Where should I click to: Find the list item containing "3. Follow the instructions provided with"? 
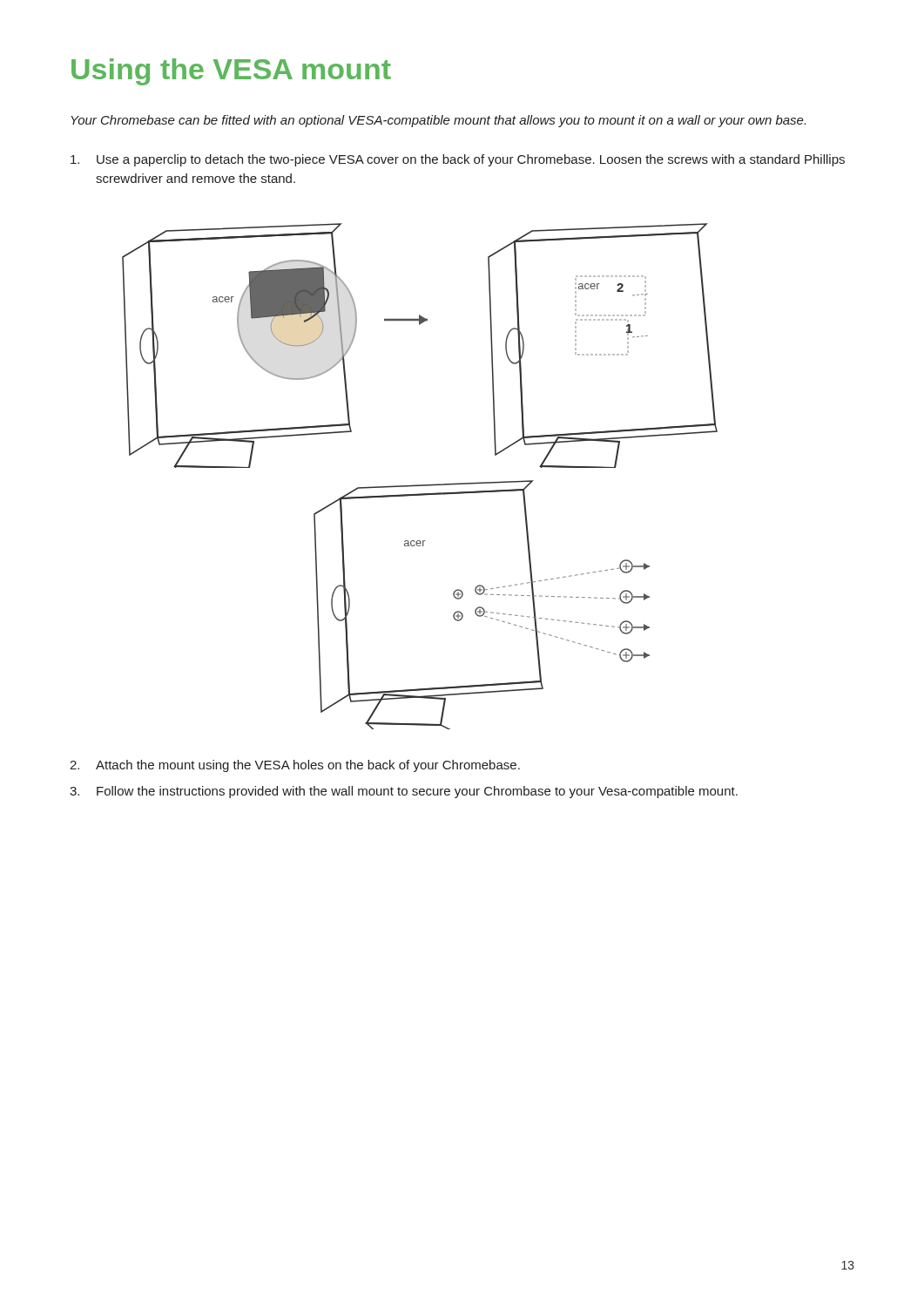click(462, 791)
